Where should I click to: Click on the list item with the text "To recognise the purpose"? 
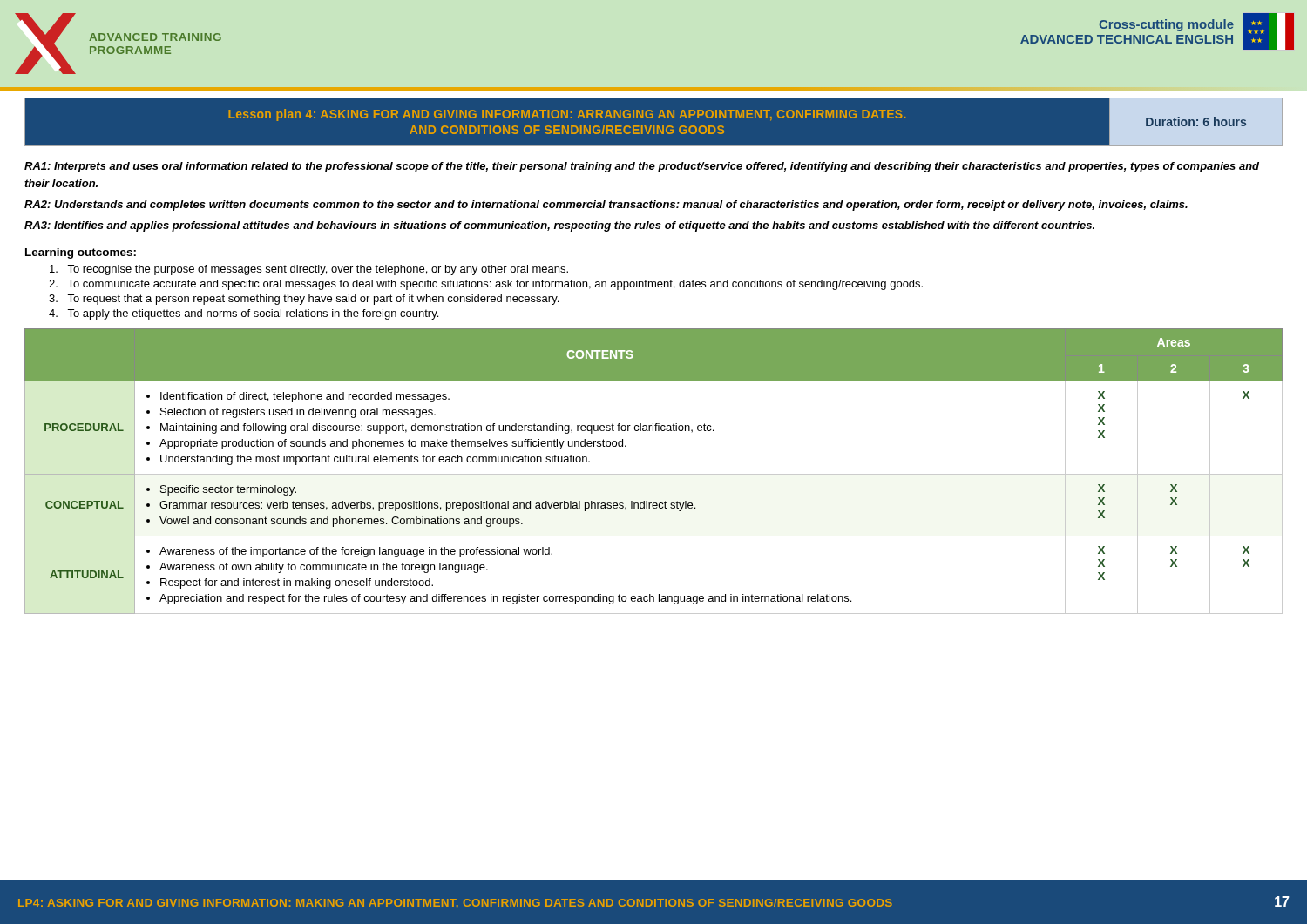pos(309,268)
